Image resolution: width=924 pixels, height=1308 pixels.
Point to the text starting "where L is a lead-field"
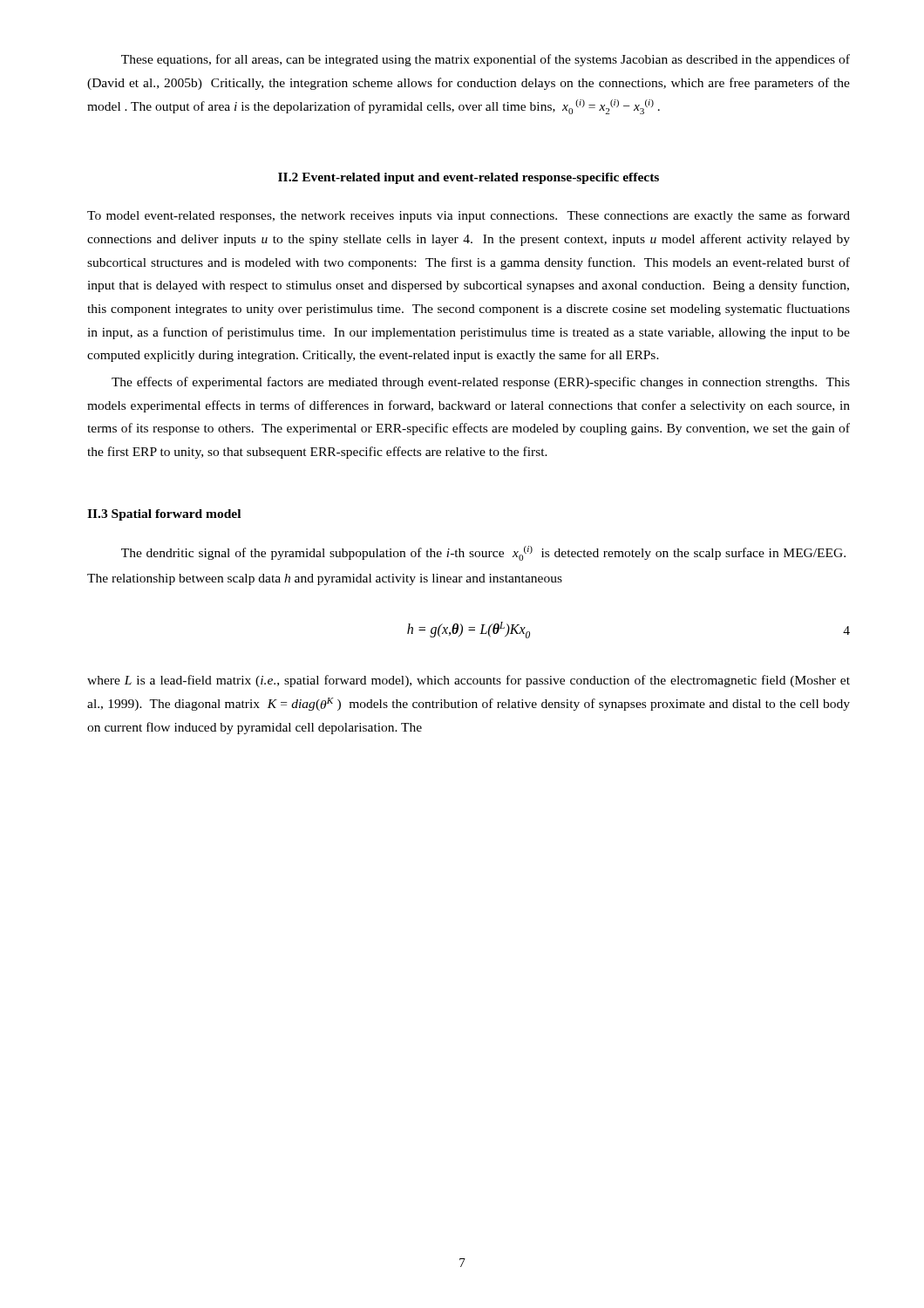point(469,704)
